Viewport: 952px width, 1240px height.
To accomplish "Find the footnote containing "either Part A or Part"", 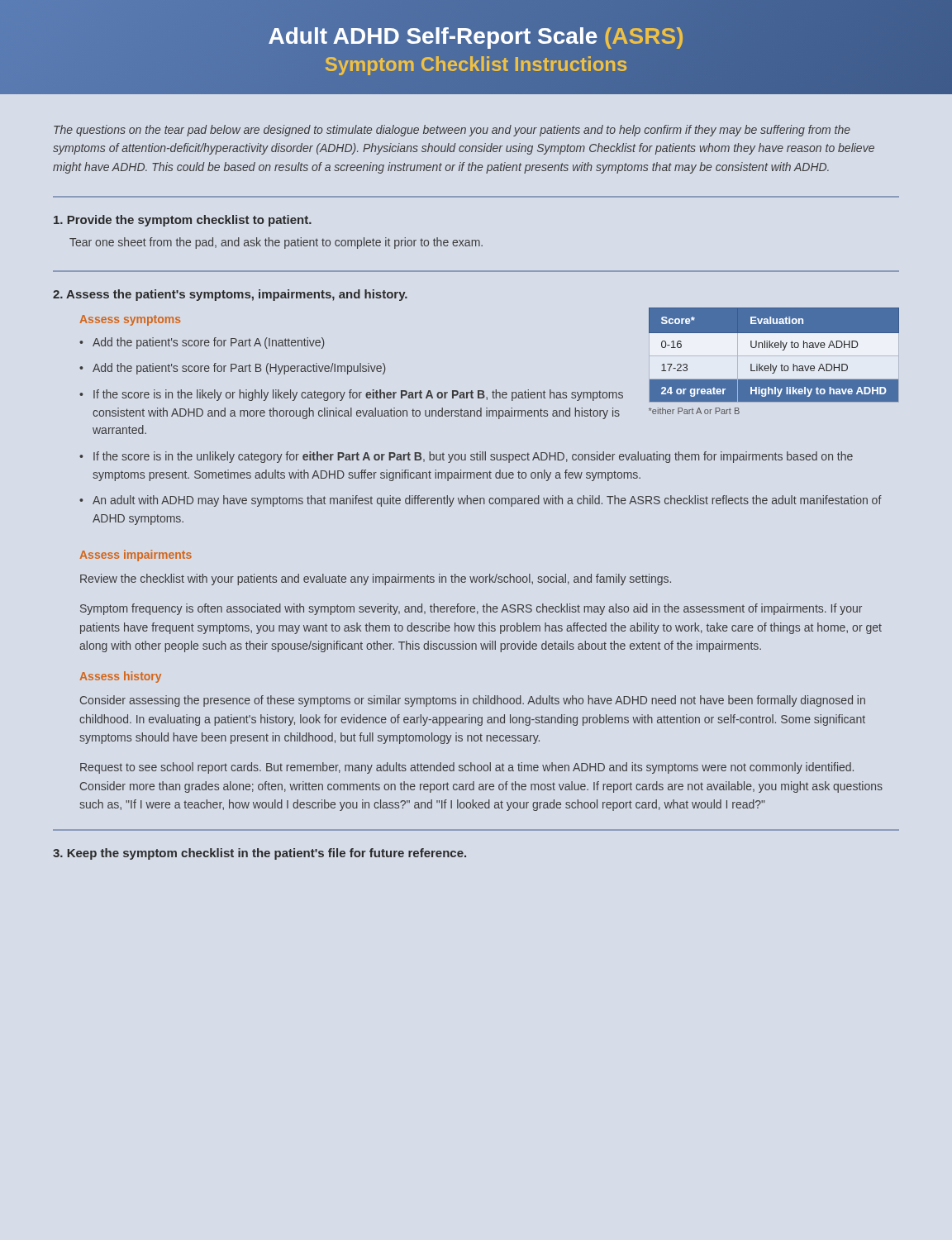I will pos(694,410).
